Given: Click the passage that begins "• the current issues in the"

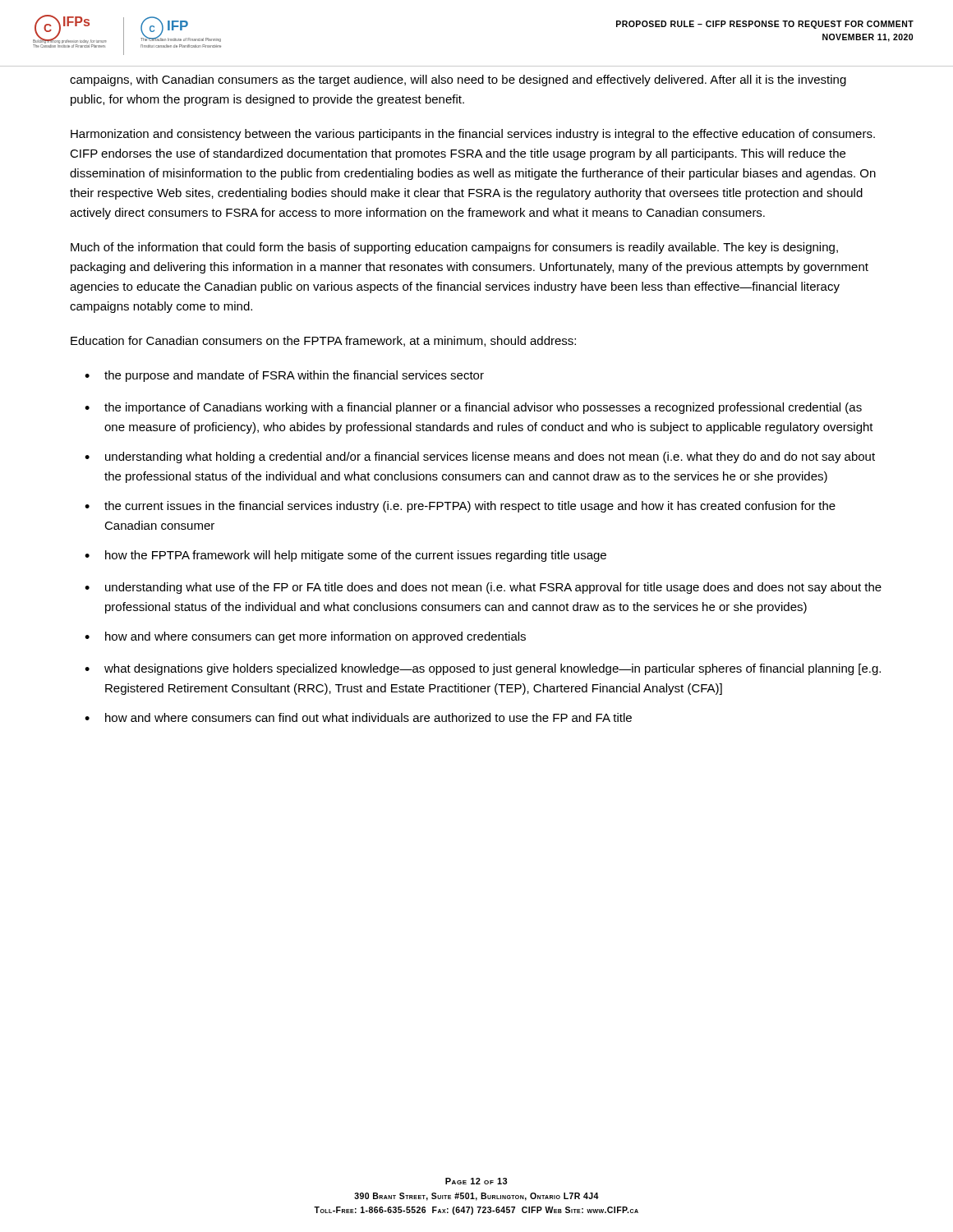Looking at the screenshot, I should click(x=484, y=516).
